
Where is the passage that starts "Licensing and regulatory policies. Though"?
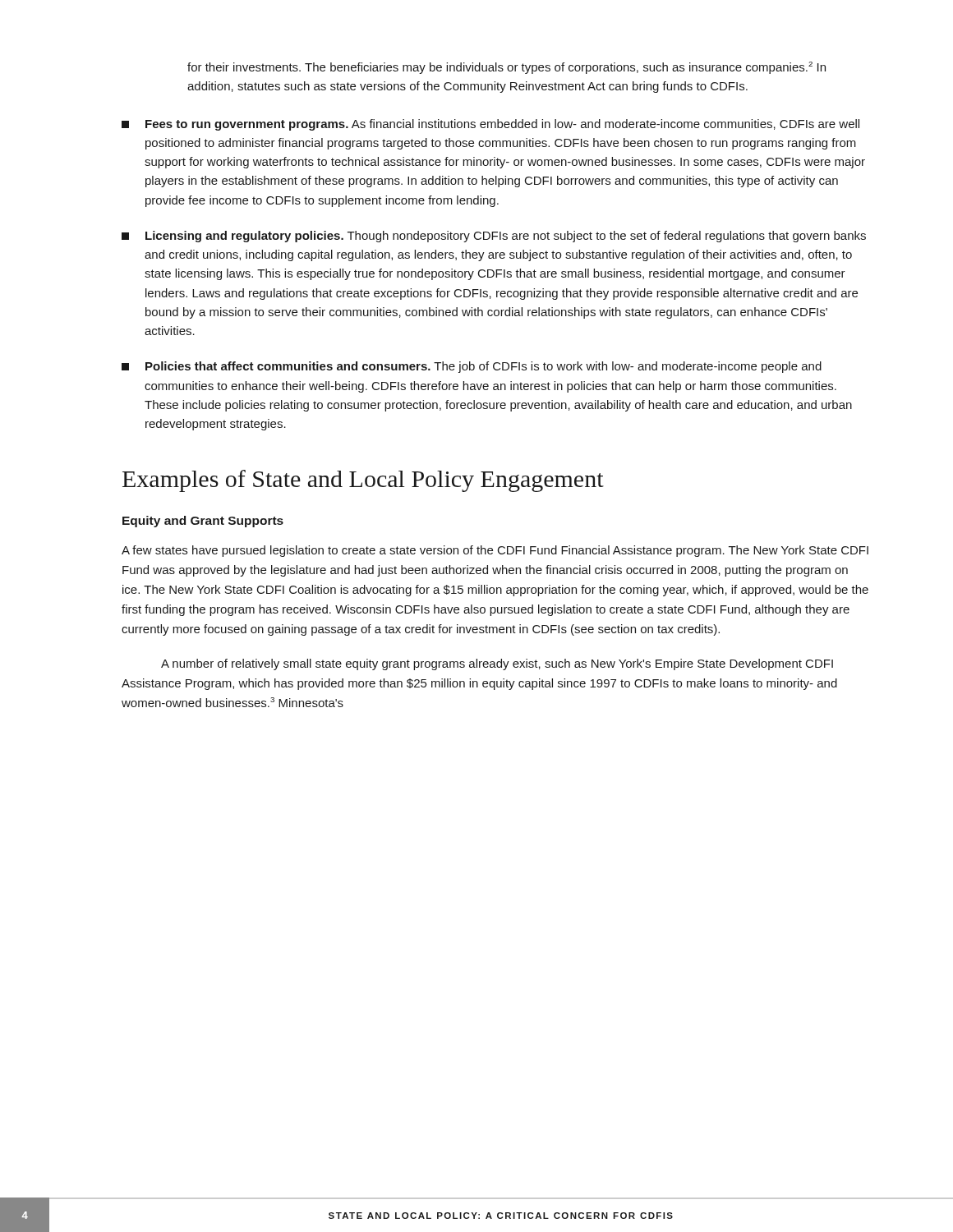pyautogui.click(x=496, y=283)
